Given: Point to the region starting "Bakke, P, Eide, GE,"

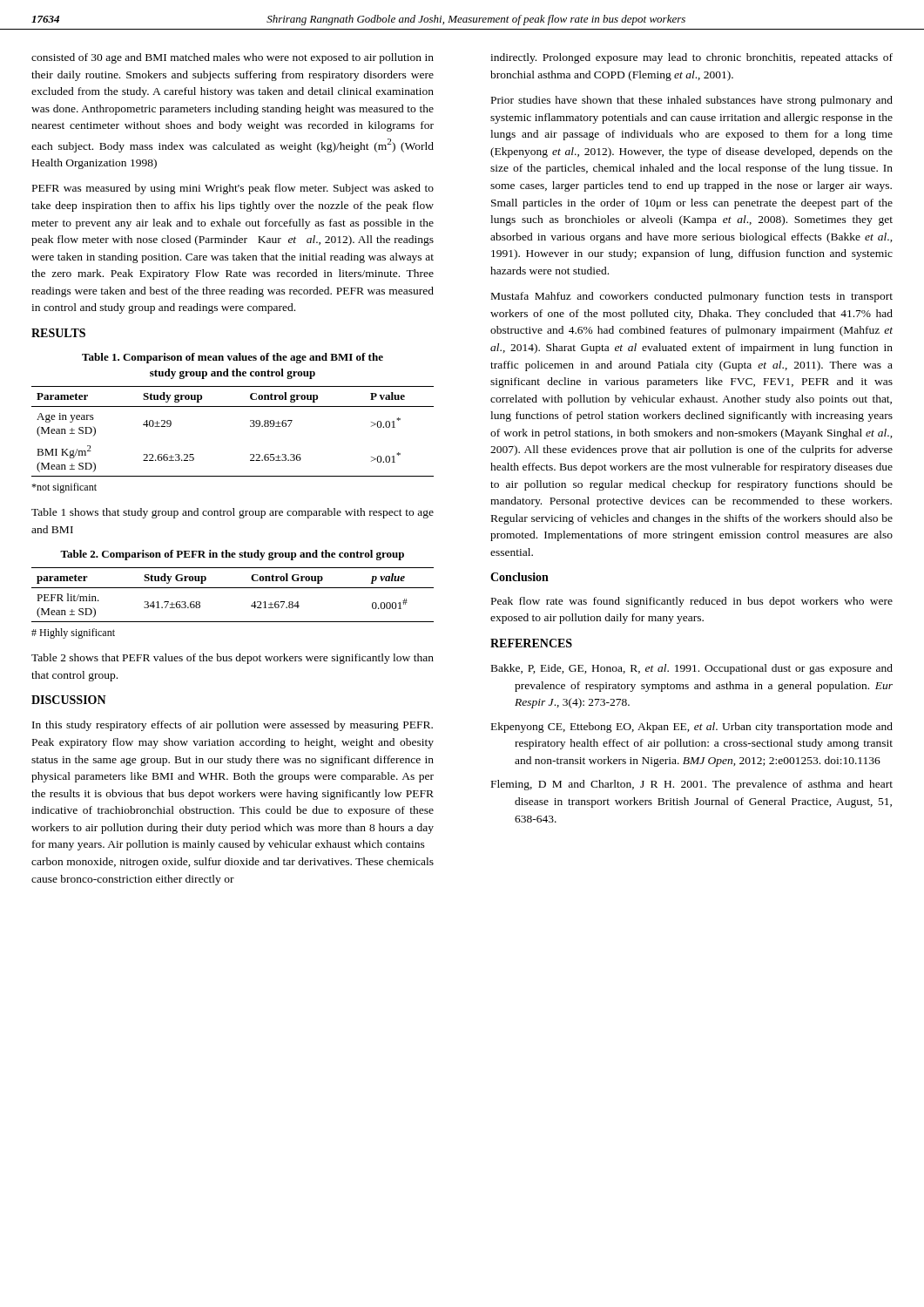Looking at the screenshot, I should [691, 685].
